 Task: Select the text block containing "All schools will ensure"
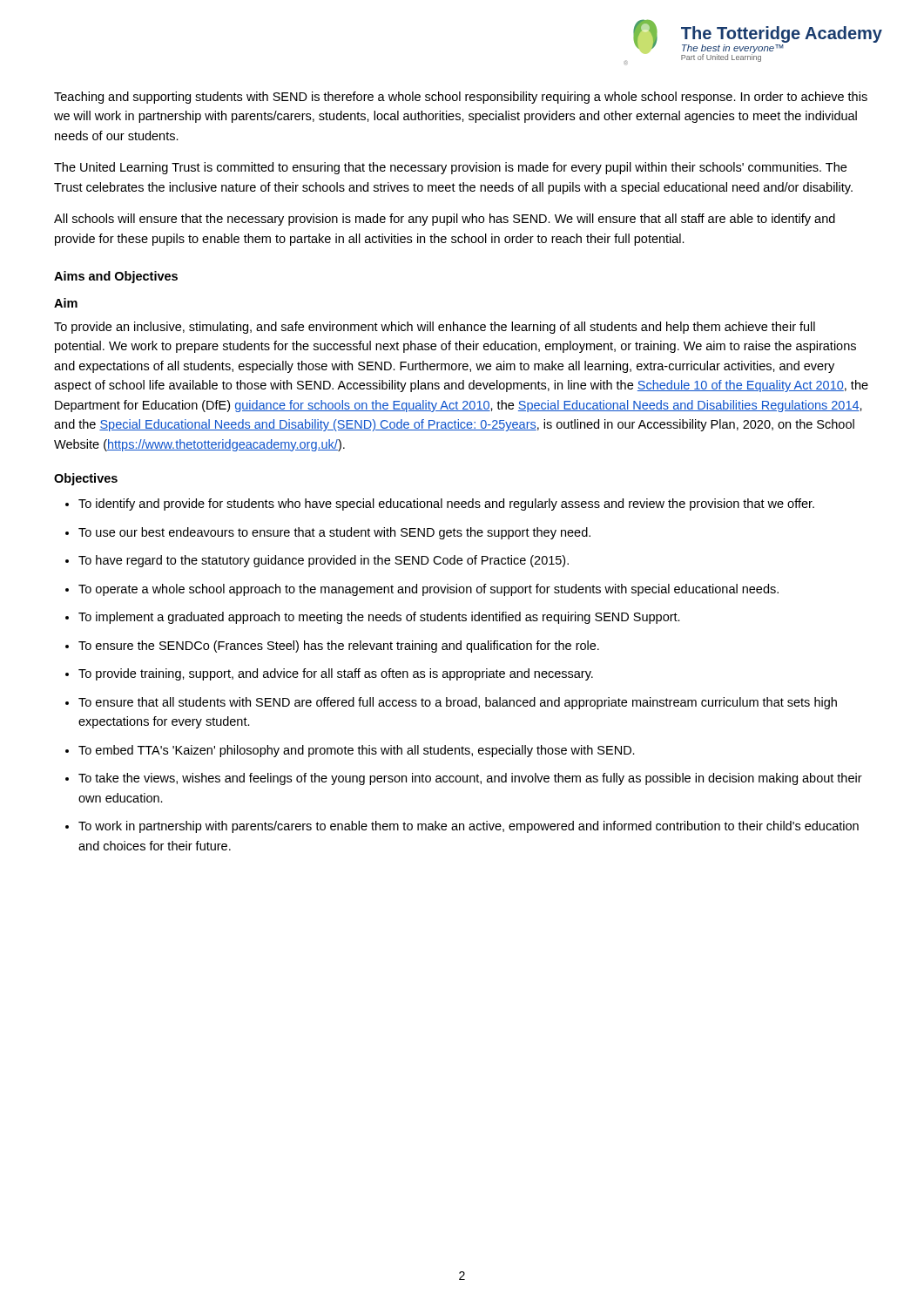[x=445, y=229]
